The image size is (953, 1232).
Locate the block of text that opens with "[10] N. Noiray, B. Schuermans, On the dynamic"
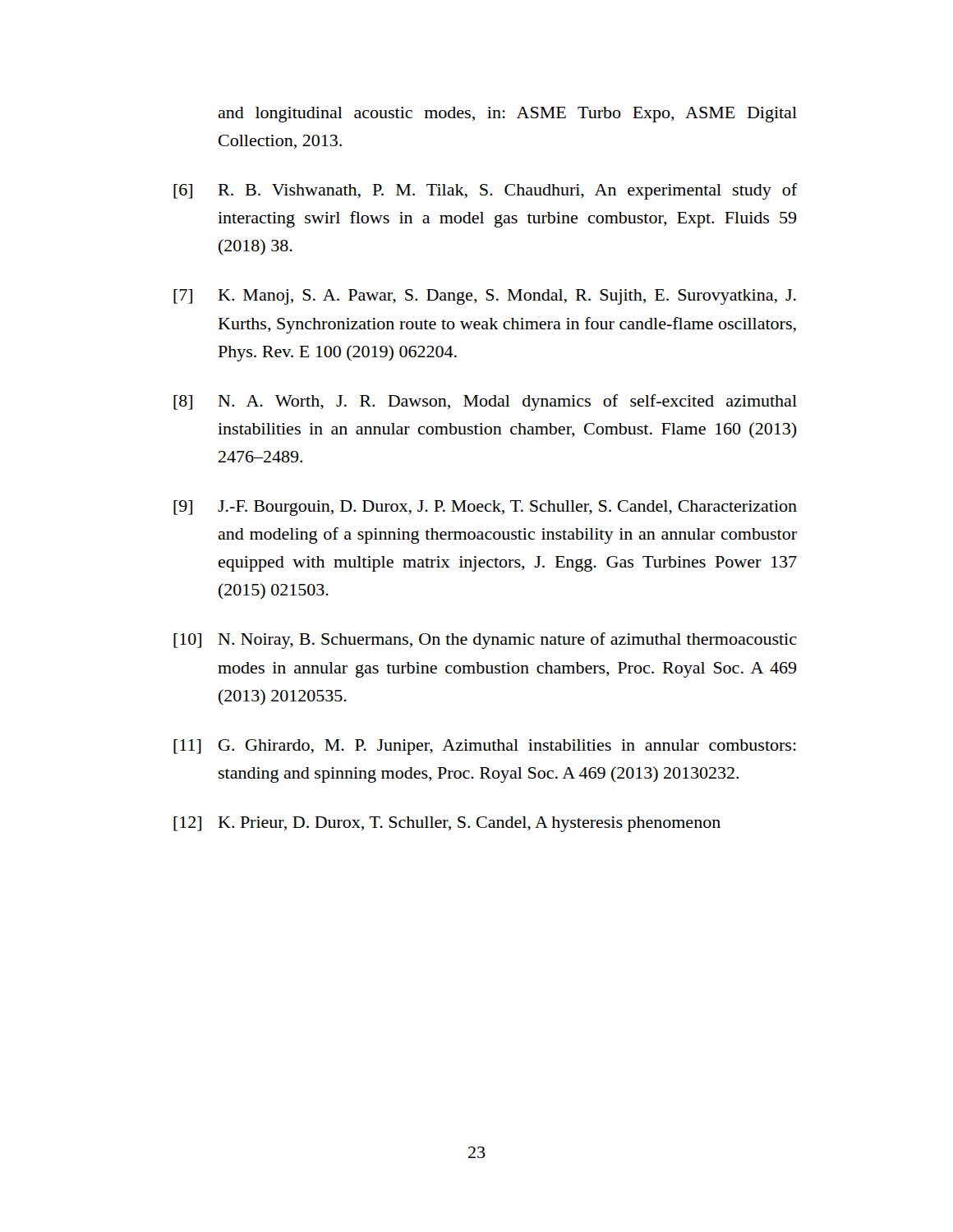(485, 667)
